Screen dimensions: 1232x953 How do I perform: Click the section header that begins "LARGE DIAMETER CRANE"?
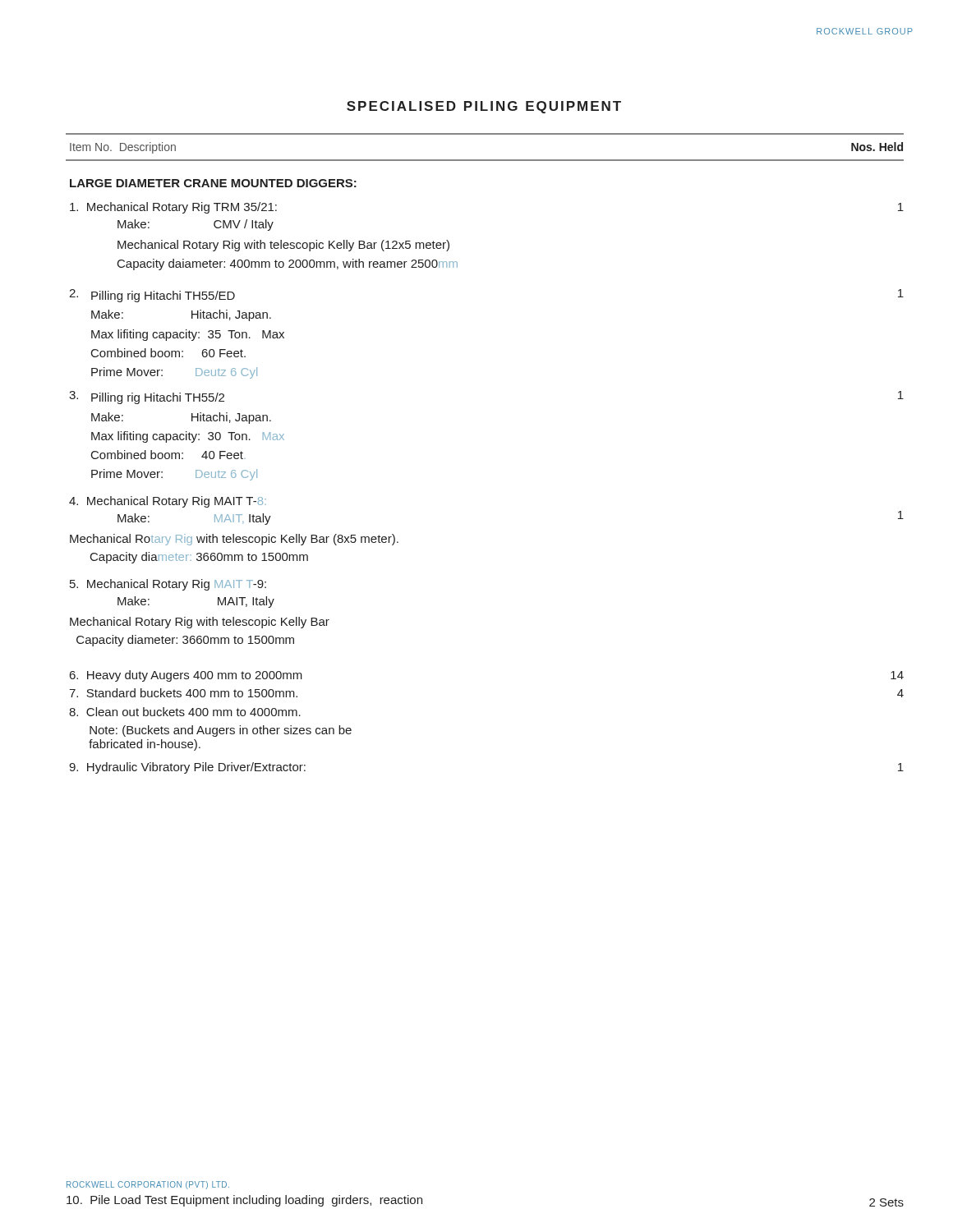coord(213,183)
